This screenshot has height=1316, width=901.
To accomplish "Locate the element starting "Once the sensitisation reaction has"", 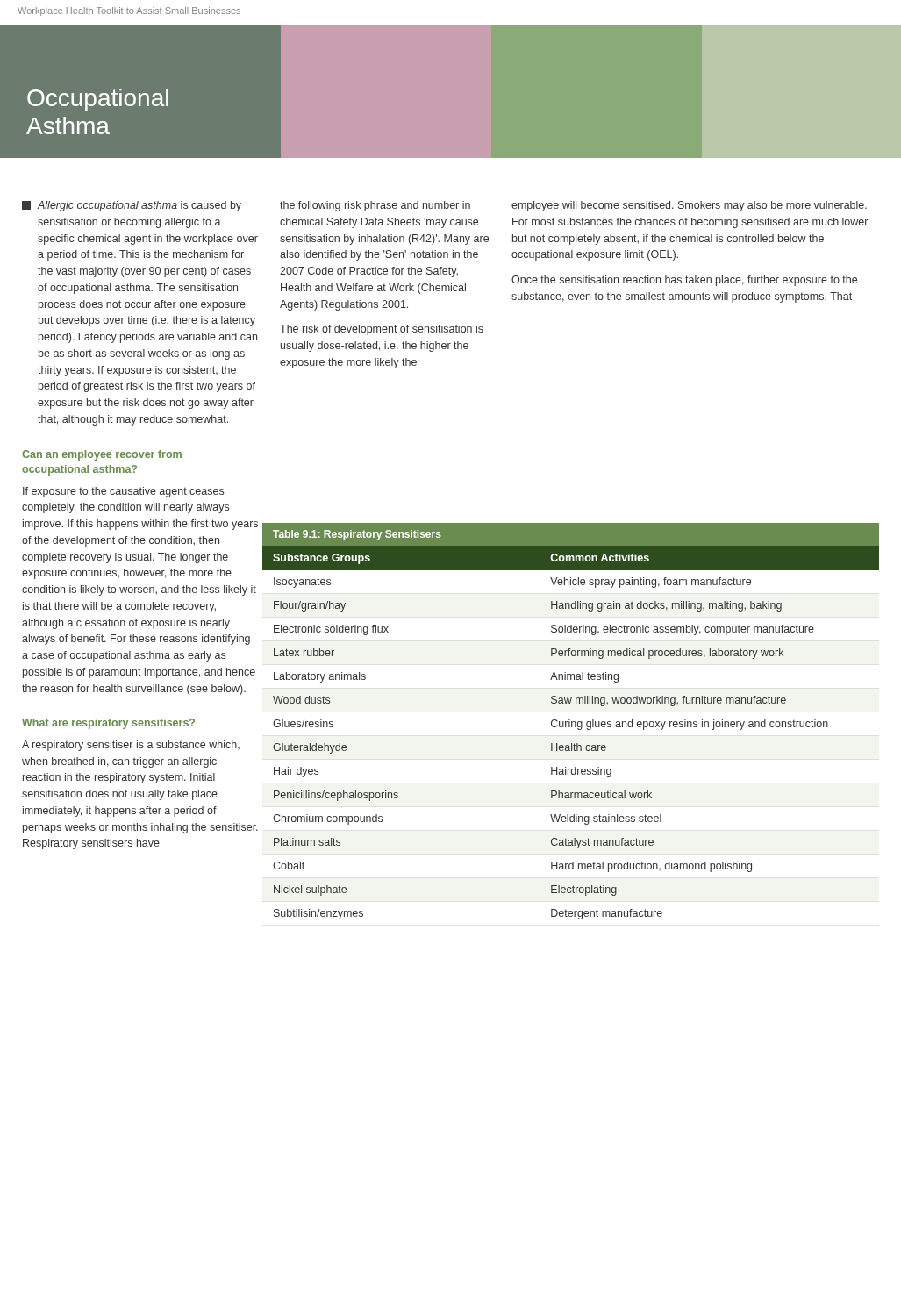I will [x=685, y=288].
